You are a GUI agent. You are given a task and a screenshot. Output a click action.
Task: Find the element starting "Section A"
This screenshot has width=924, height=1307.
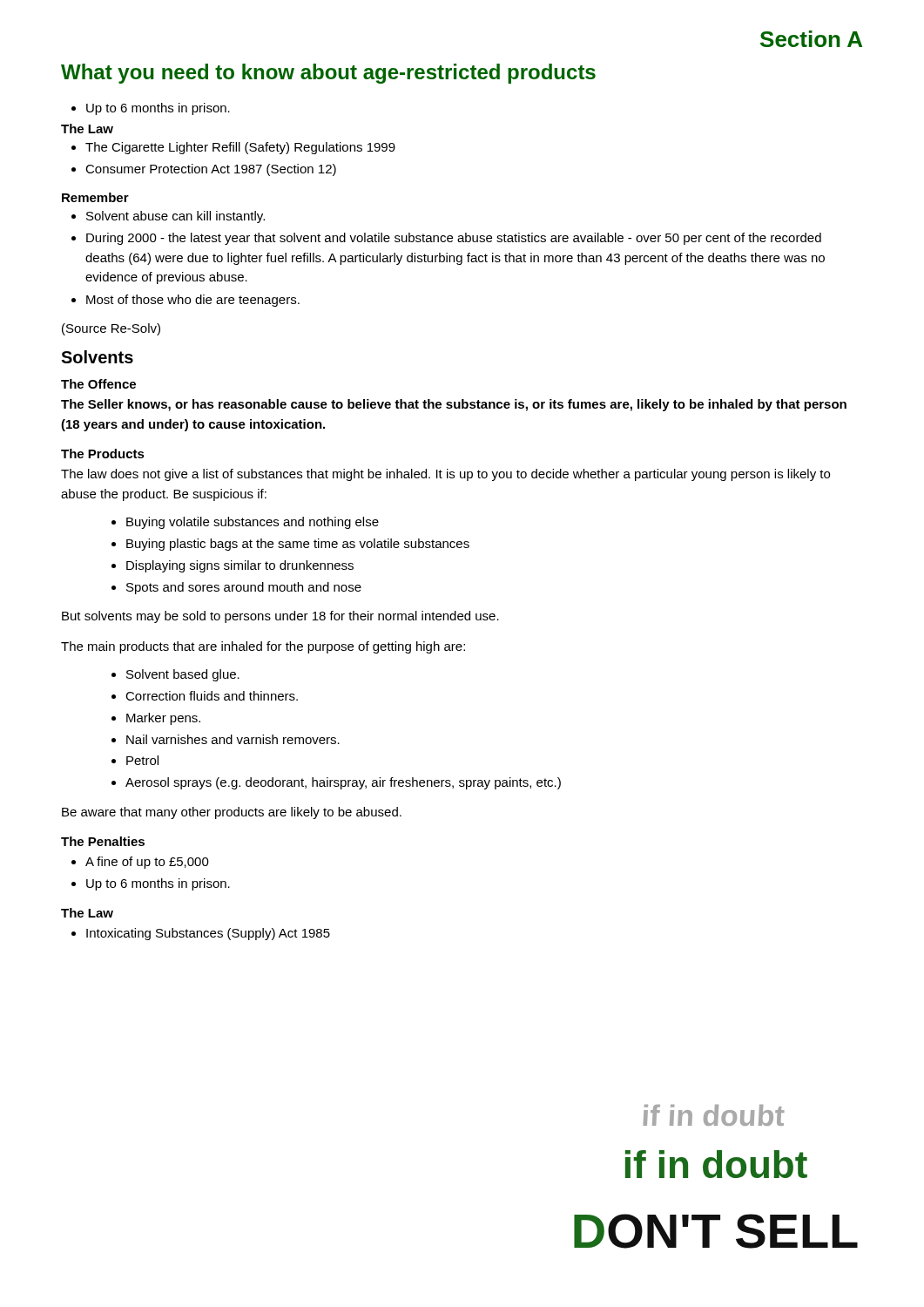[x=811, y=39]
